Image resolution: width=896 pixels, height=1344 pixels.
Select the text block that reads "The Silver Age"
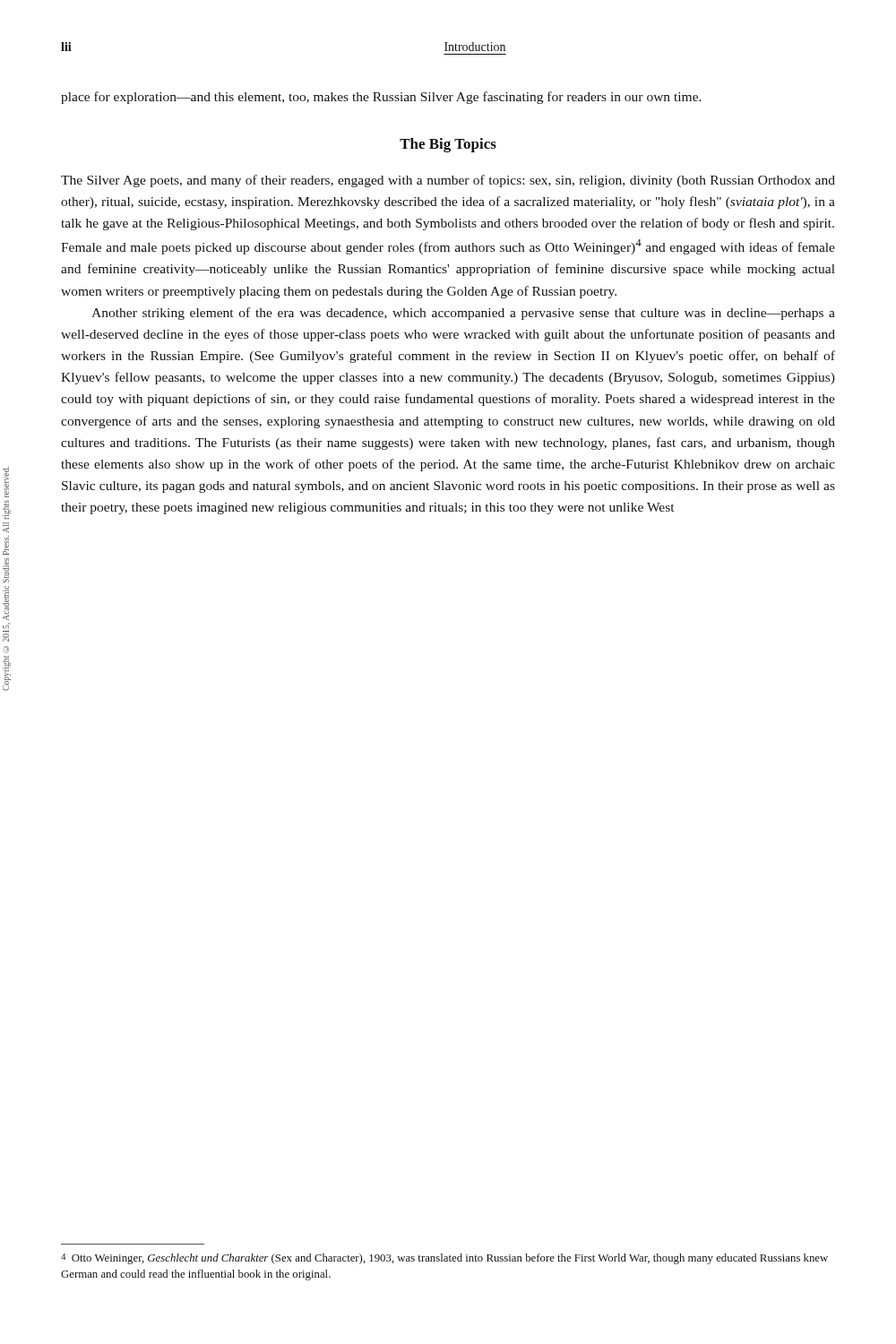coord(448,235)
